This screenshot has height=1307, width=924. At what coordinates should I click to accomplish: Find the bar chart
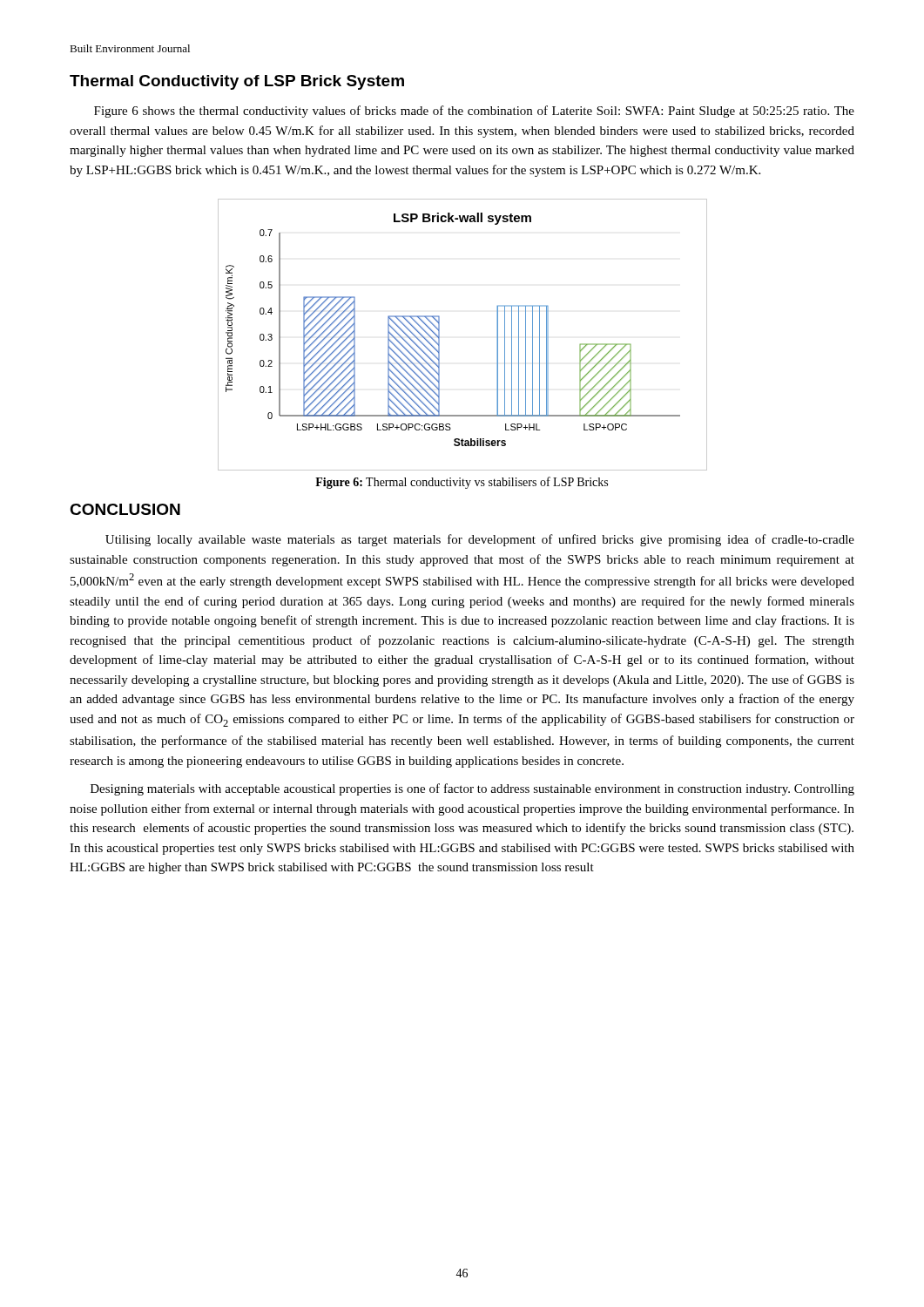point(462,335)
